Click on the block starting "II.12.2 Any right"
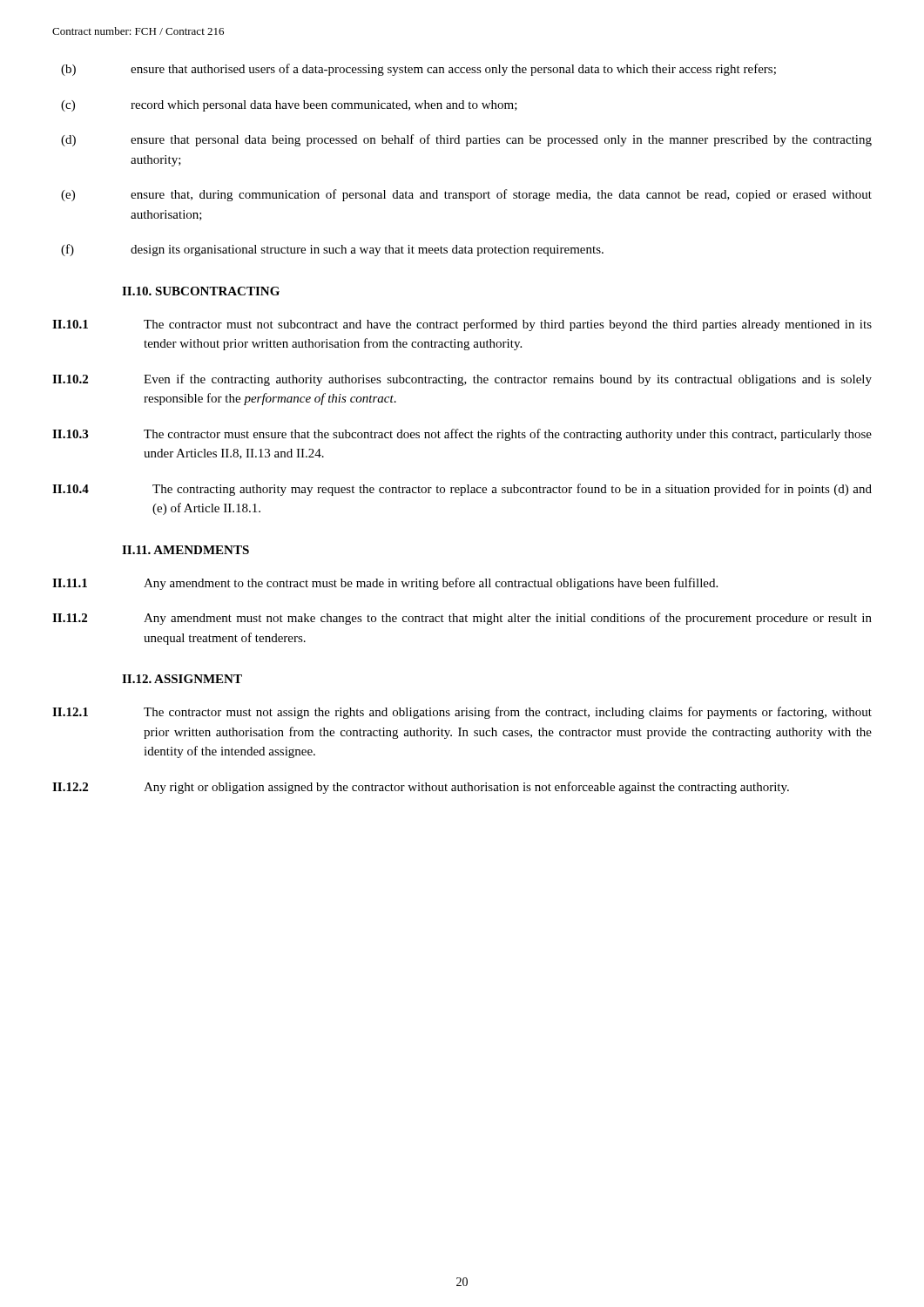The height and width of the screenshot is (1307, 924). 462,787
